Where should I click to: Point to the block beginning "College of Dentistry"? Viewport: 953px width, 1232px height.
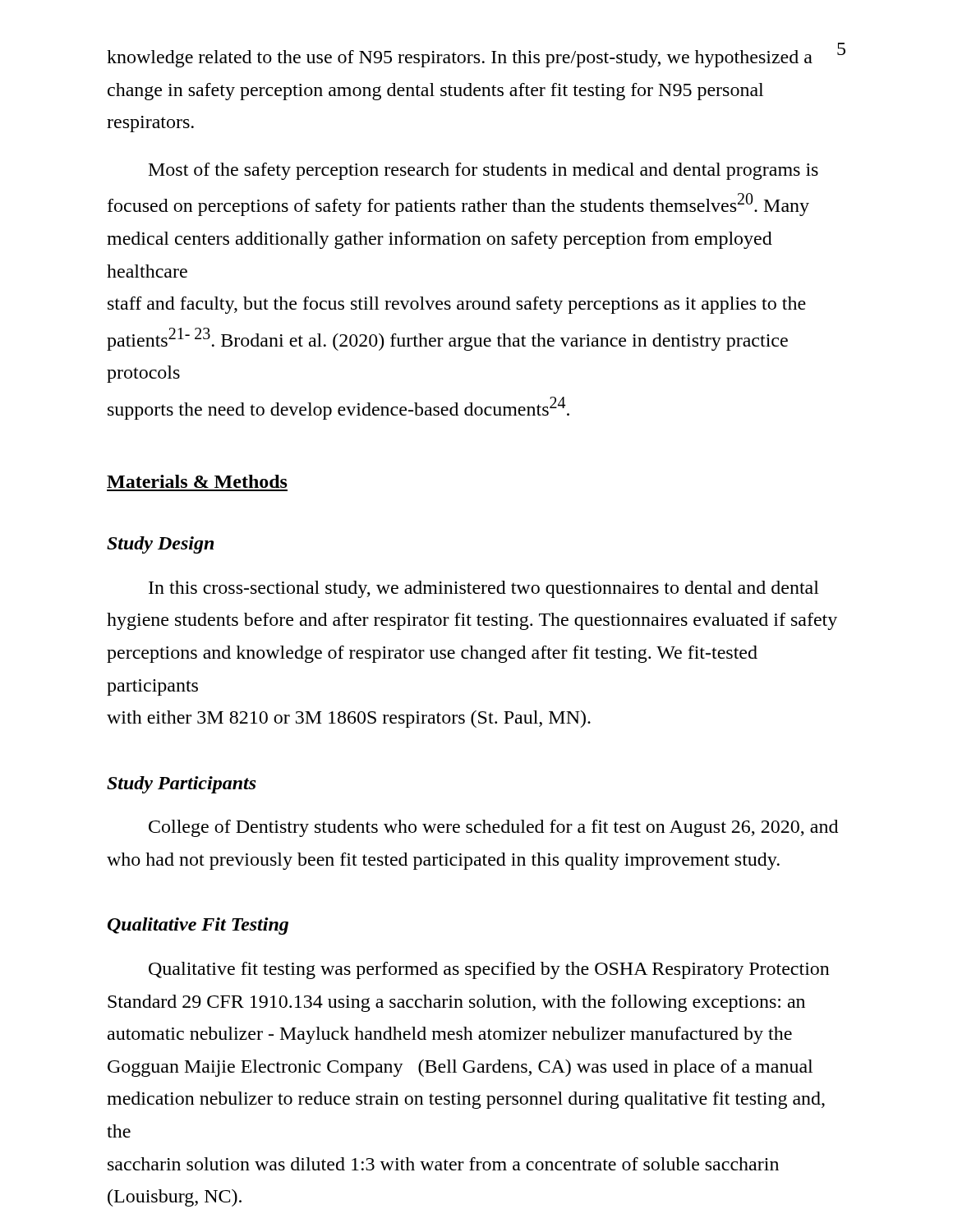click(x=476, y=843)
